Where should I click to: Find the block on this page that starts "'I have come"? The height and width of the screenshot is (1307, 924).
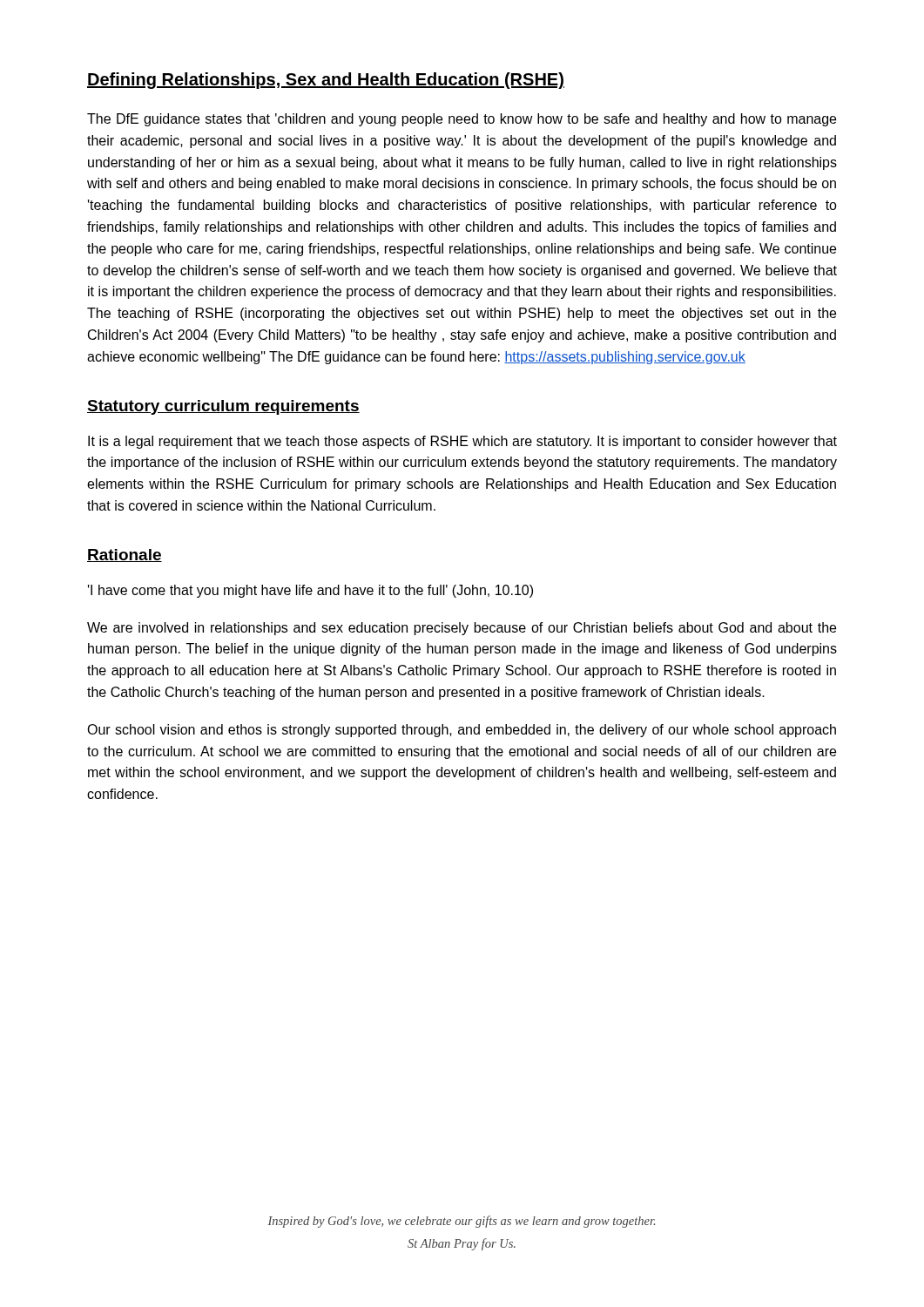(x=311, y=590)
